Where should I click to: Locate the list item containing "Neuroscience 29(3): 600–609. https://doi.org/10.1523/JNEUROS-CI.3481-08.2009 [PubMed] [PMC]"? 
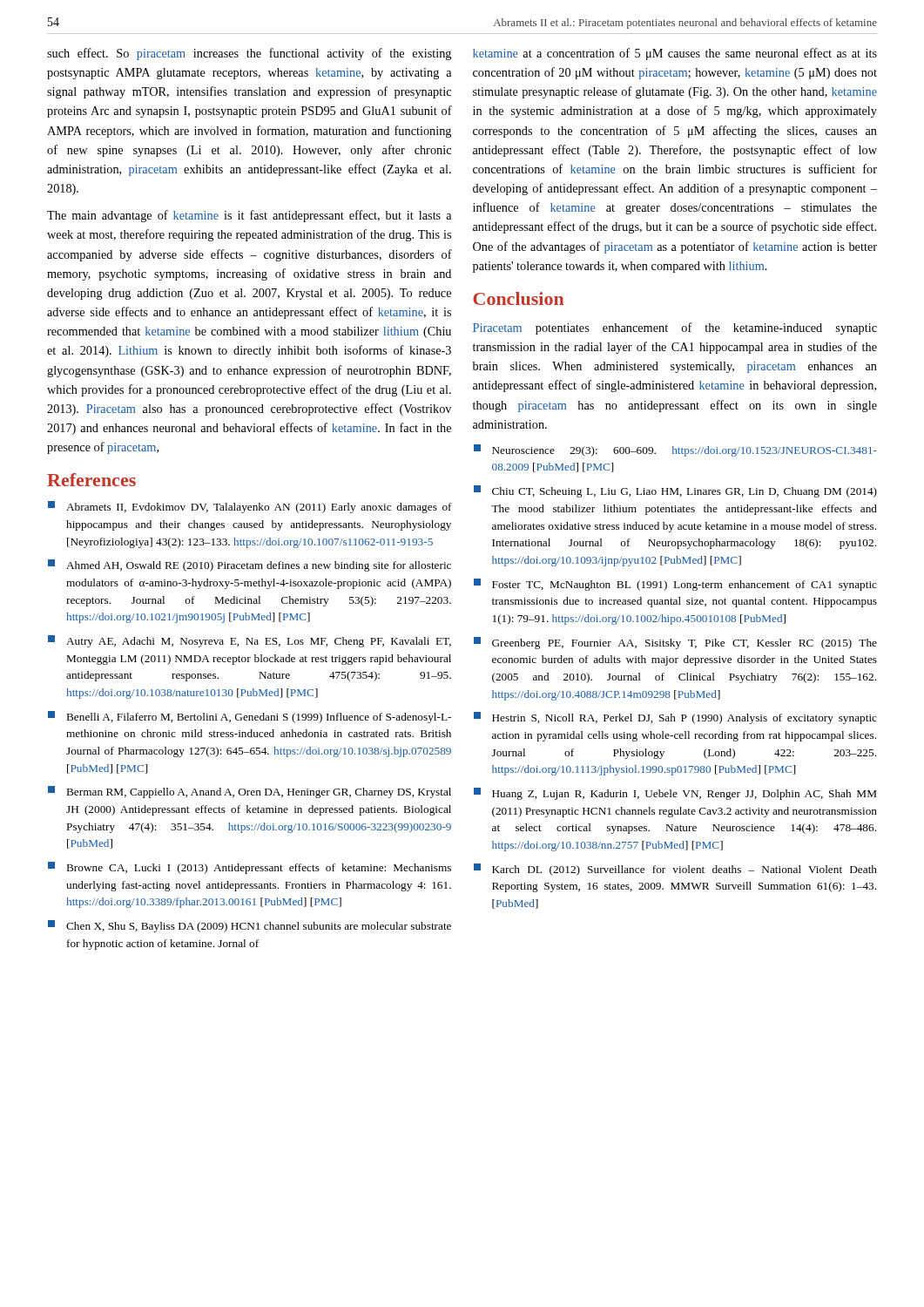pyautogui.click(x=675, y=459)
